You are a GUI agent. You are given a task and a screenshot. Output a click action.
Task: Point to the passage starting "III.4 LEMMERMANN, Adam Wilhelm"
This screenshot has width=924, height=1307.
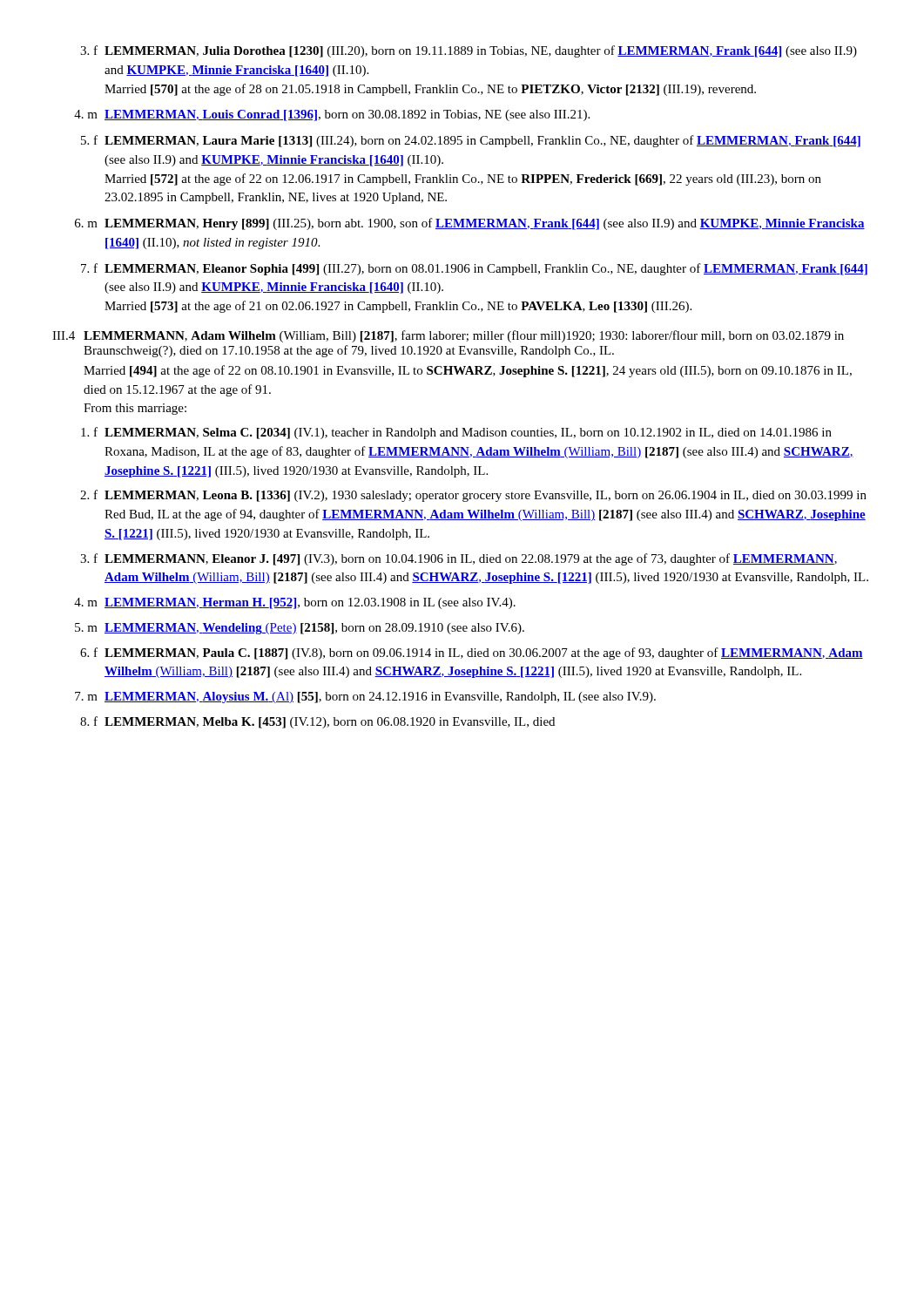coord(462,343)
